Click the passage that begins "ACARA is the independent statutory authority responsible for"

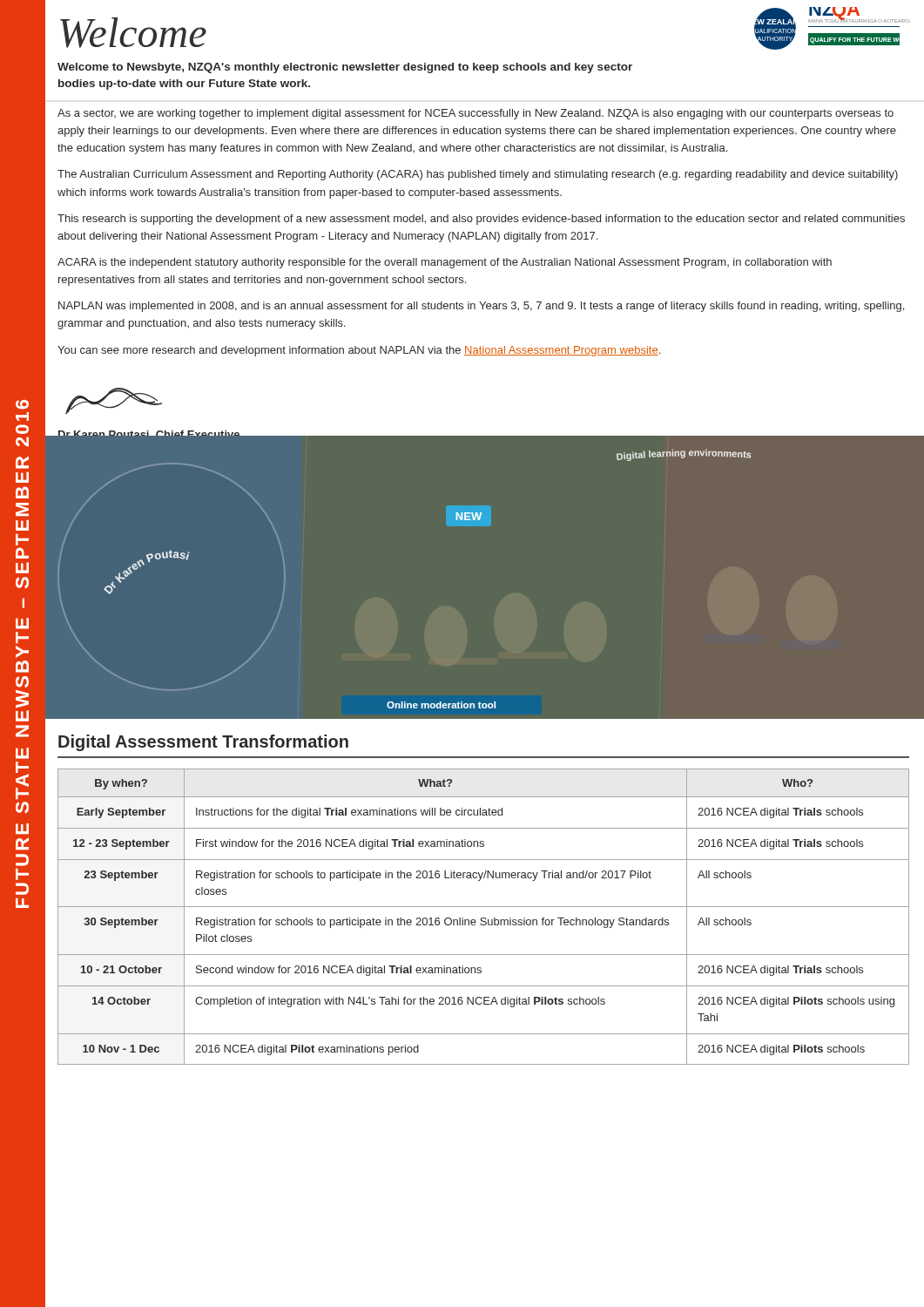[445, 271]
